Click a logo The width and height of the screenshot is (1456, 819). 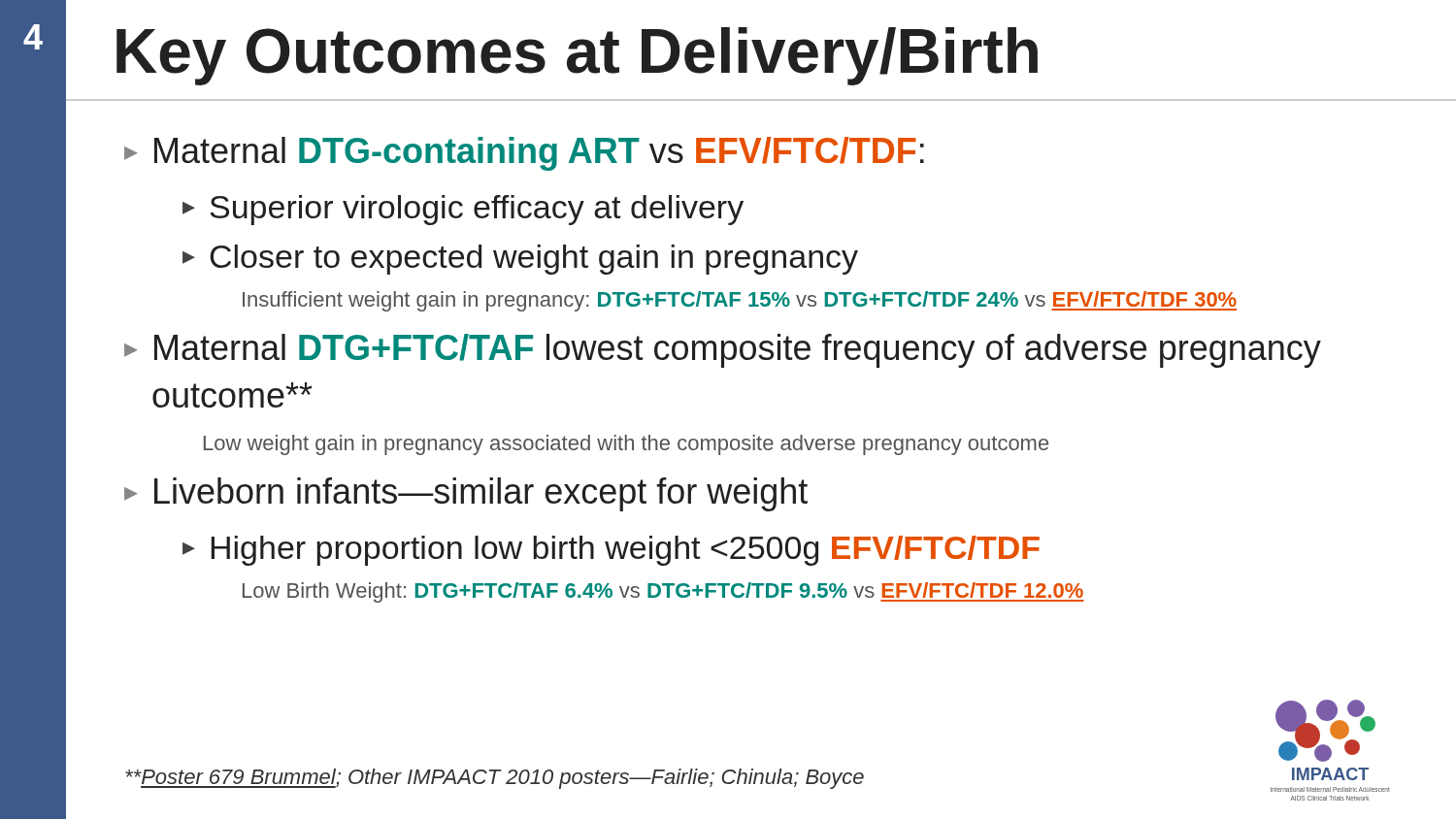coord(1330,748)
